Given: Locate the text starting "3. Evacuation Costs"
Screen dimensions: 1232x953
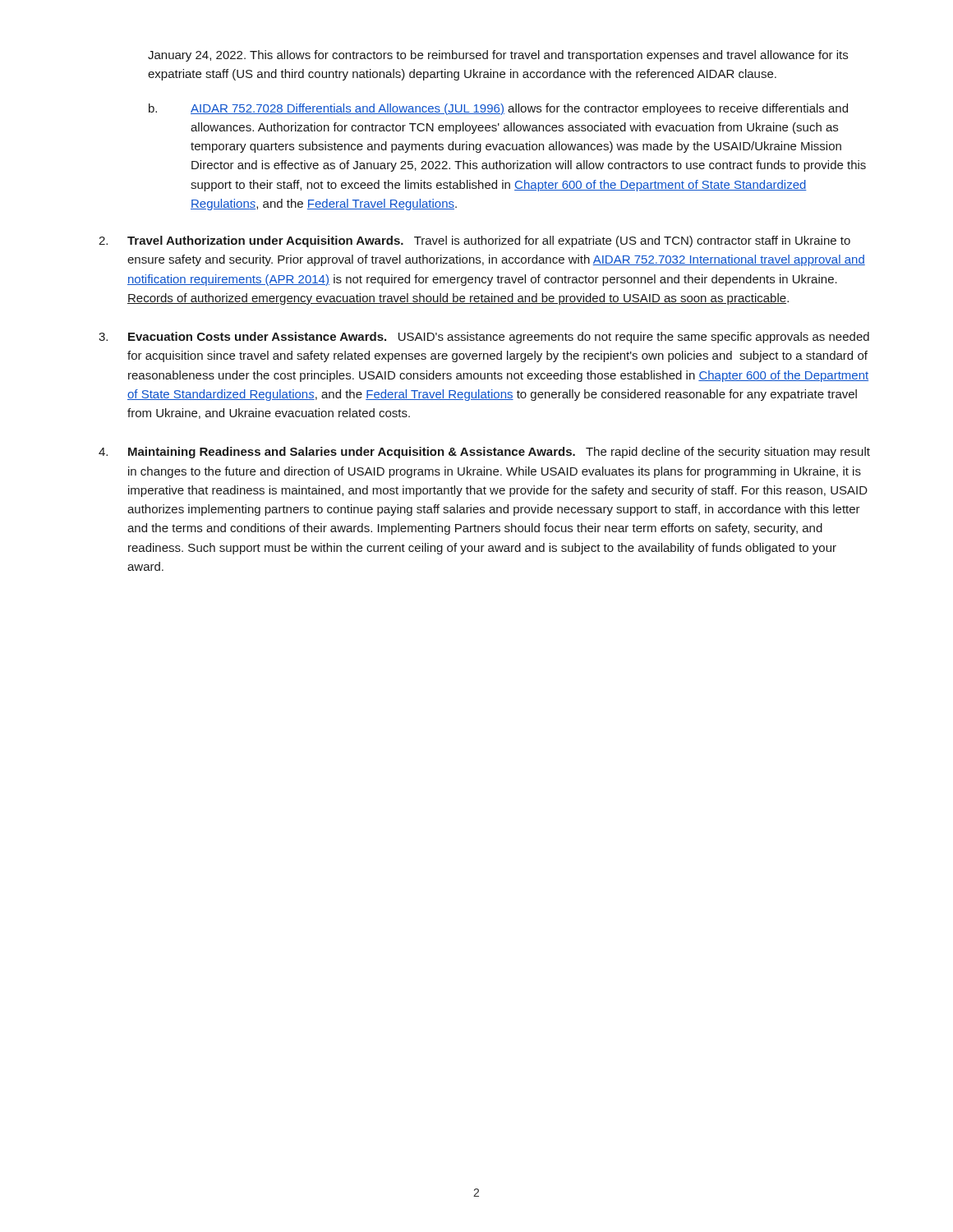Looking at the screenshot, I should pyautogui.click(x=485, y=375).
